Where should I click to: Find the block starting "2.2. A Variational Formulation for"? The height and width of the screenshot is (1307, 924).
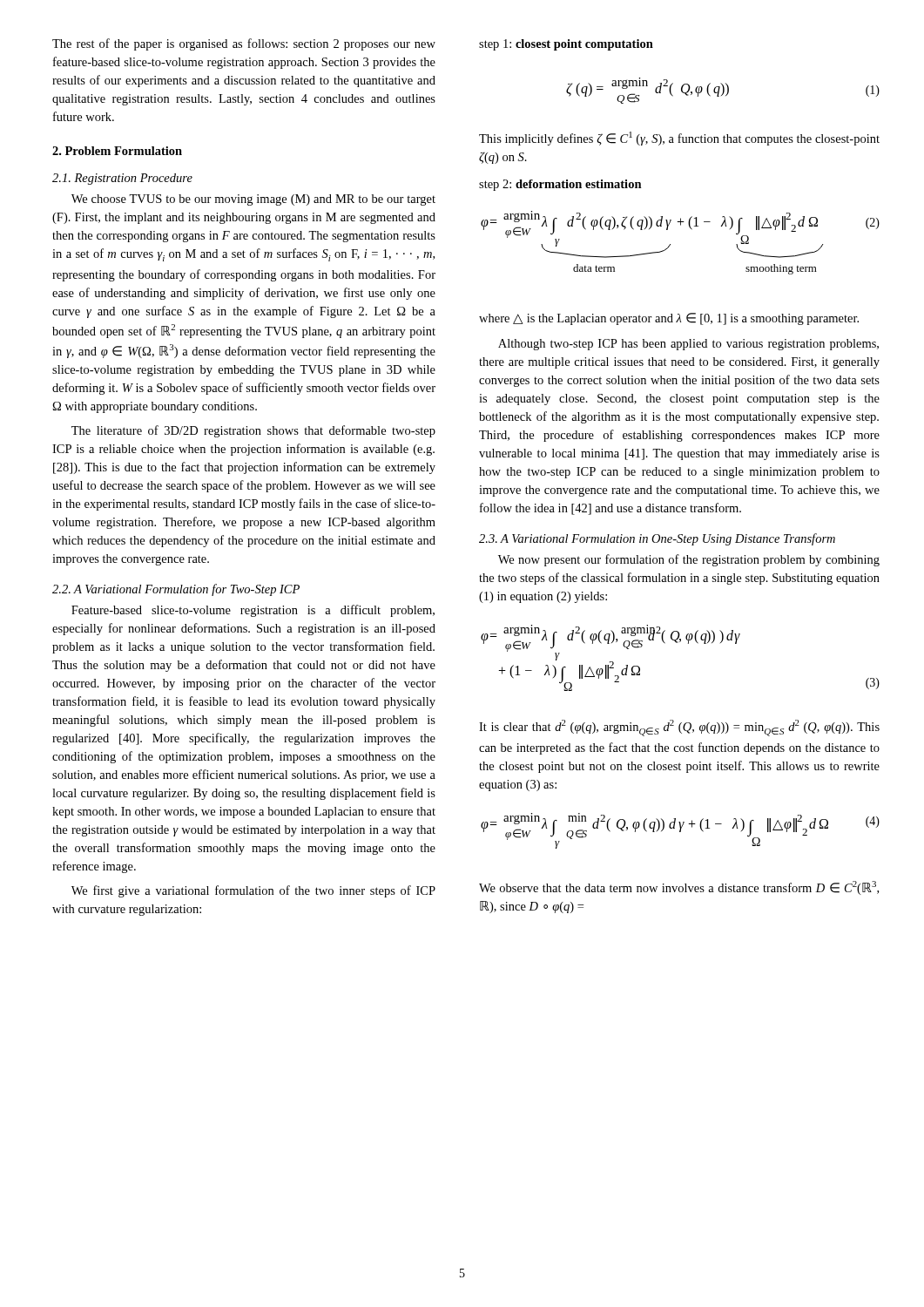click(x=176, y=589)
